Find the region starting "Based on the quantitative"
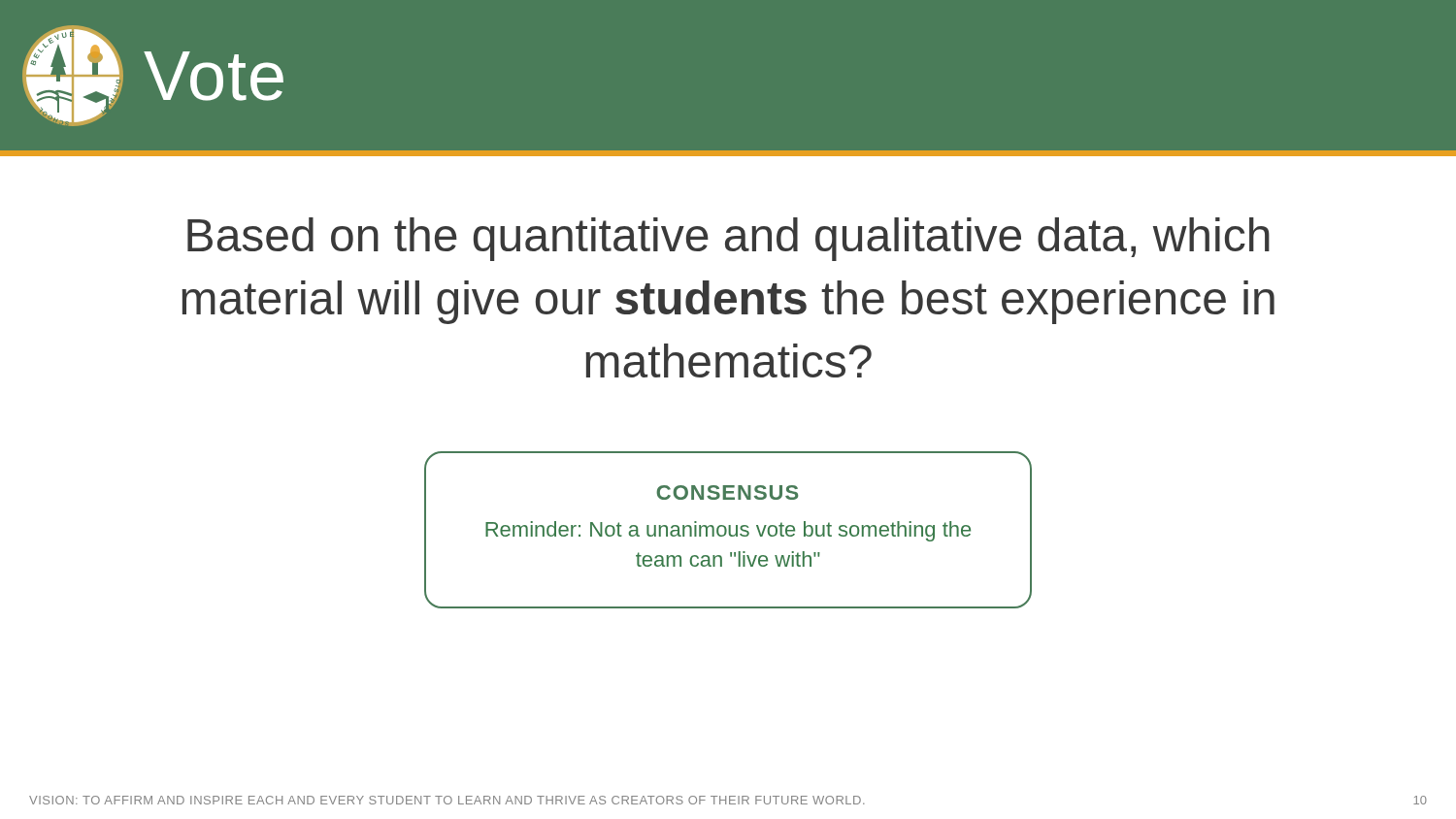The image size is (1456, 819). point(728,298)
